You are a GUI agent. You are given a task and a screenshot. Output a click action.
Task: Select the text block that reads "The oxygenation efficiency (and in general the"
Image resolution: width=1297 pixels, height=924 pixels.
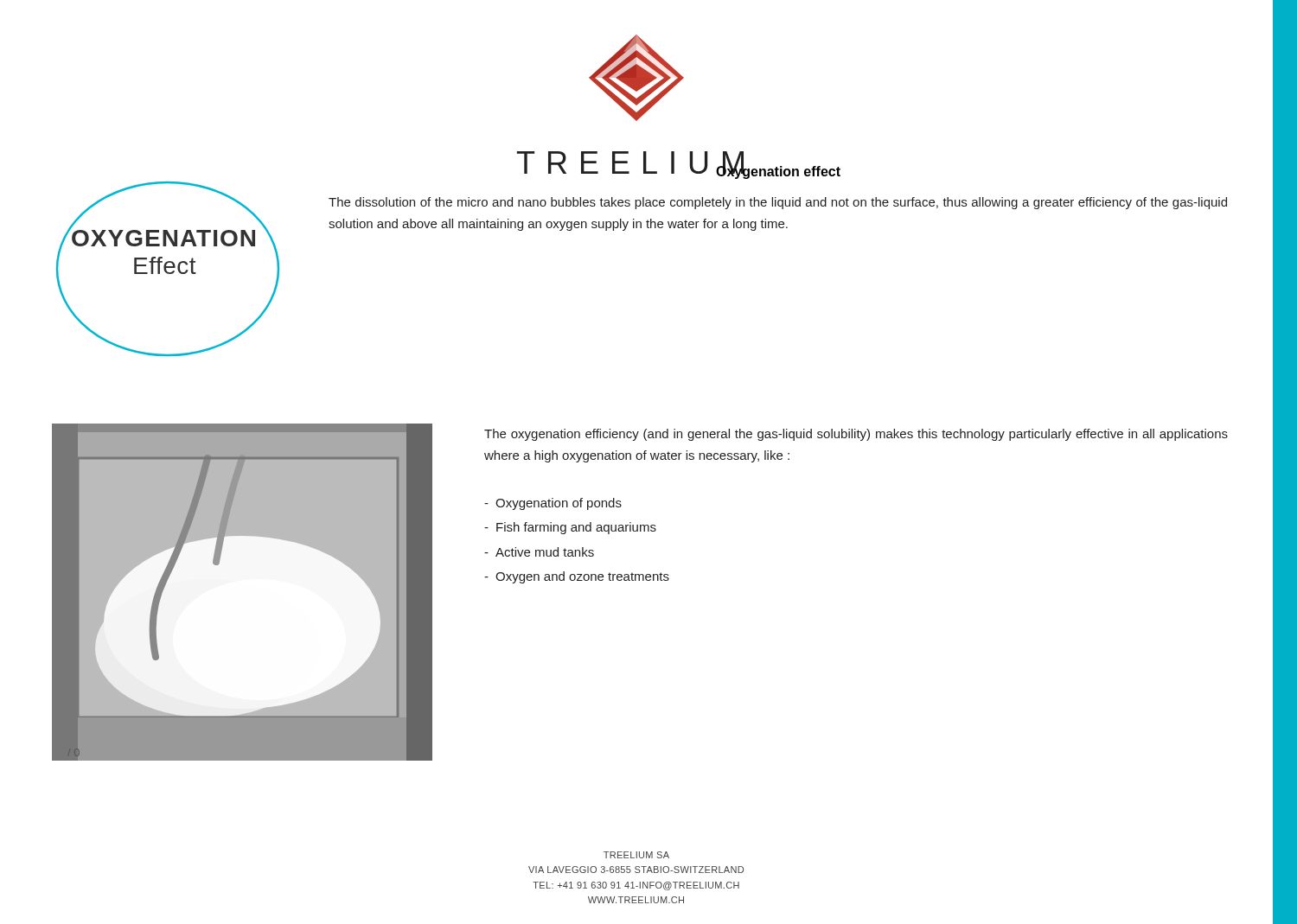tap(856, 444)
